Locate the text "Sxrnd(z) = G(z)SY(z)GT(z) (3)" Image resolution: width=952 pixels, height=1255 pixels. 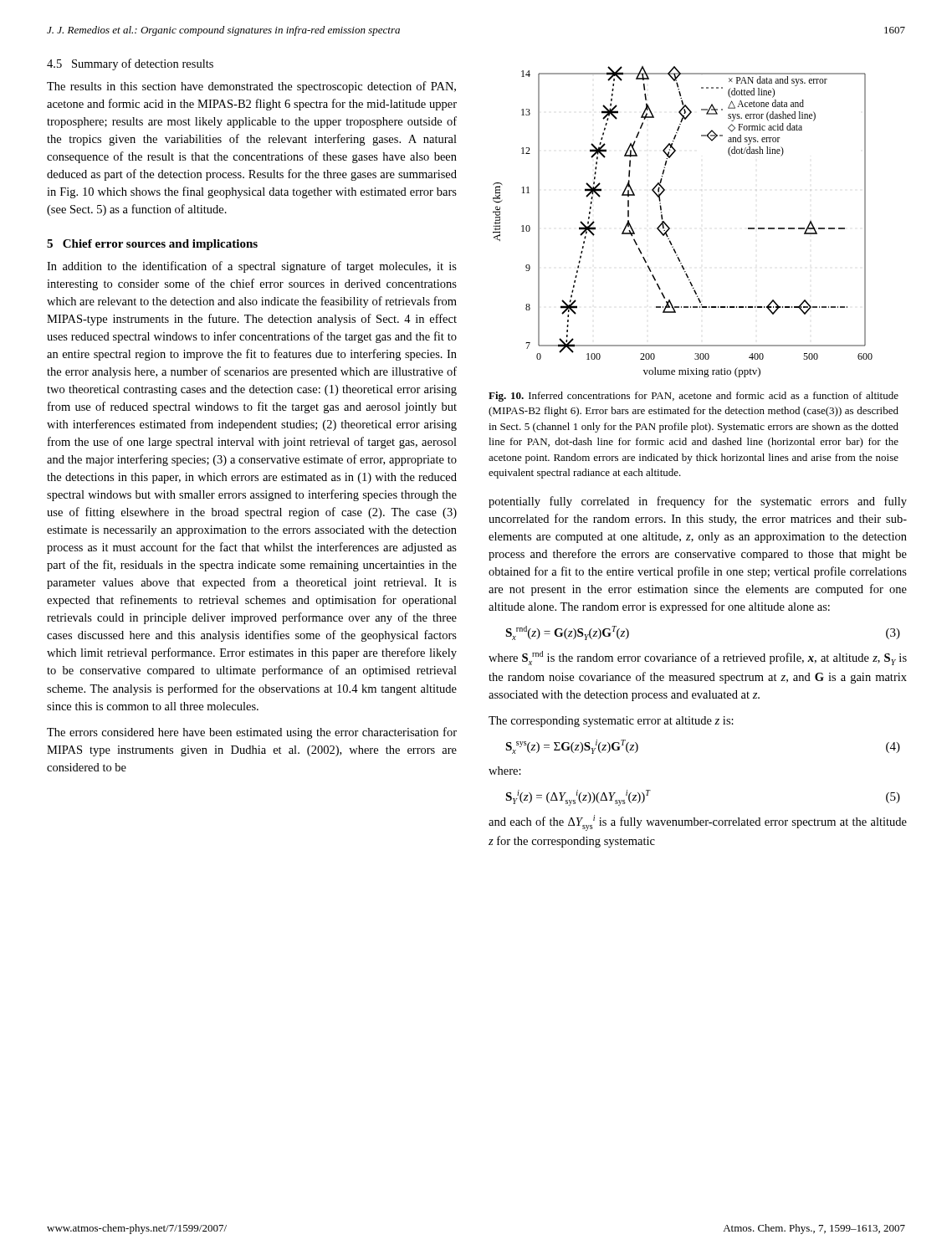[570, 633]
